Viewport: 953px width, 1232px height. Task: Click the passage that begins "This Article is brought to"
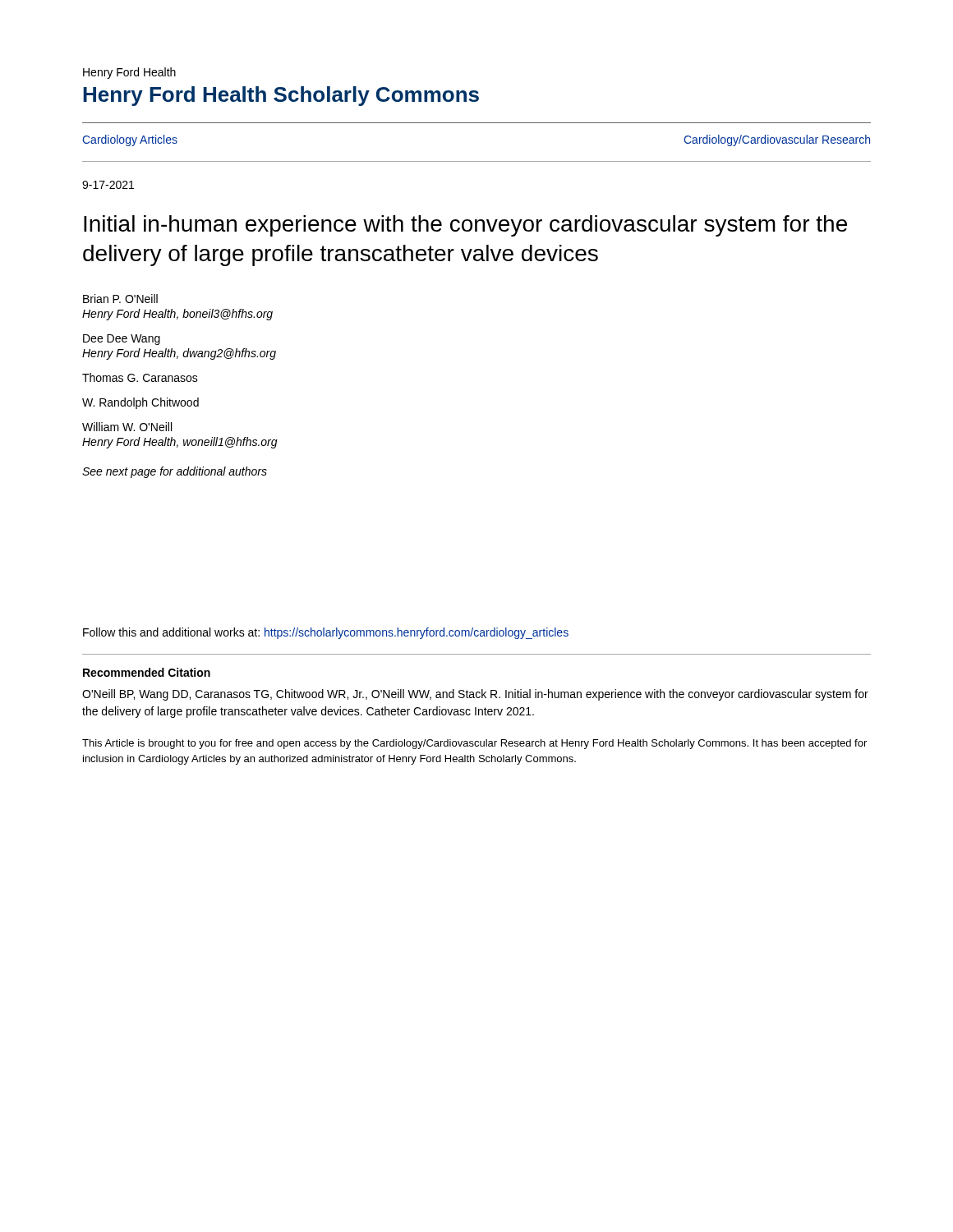click(475, 751)
